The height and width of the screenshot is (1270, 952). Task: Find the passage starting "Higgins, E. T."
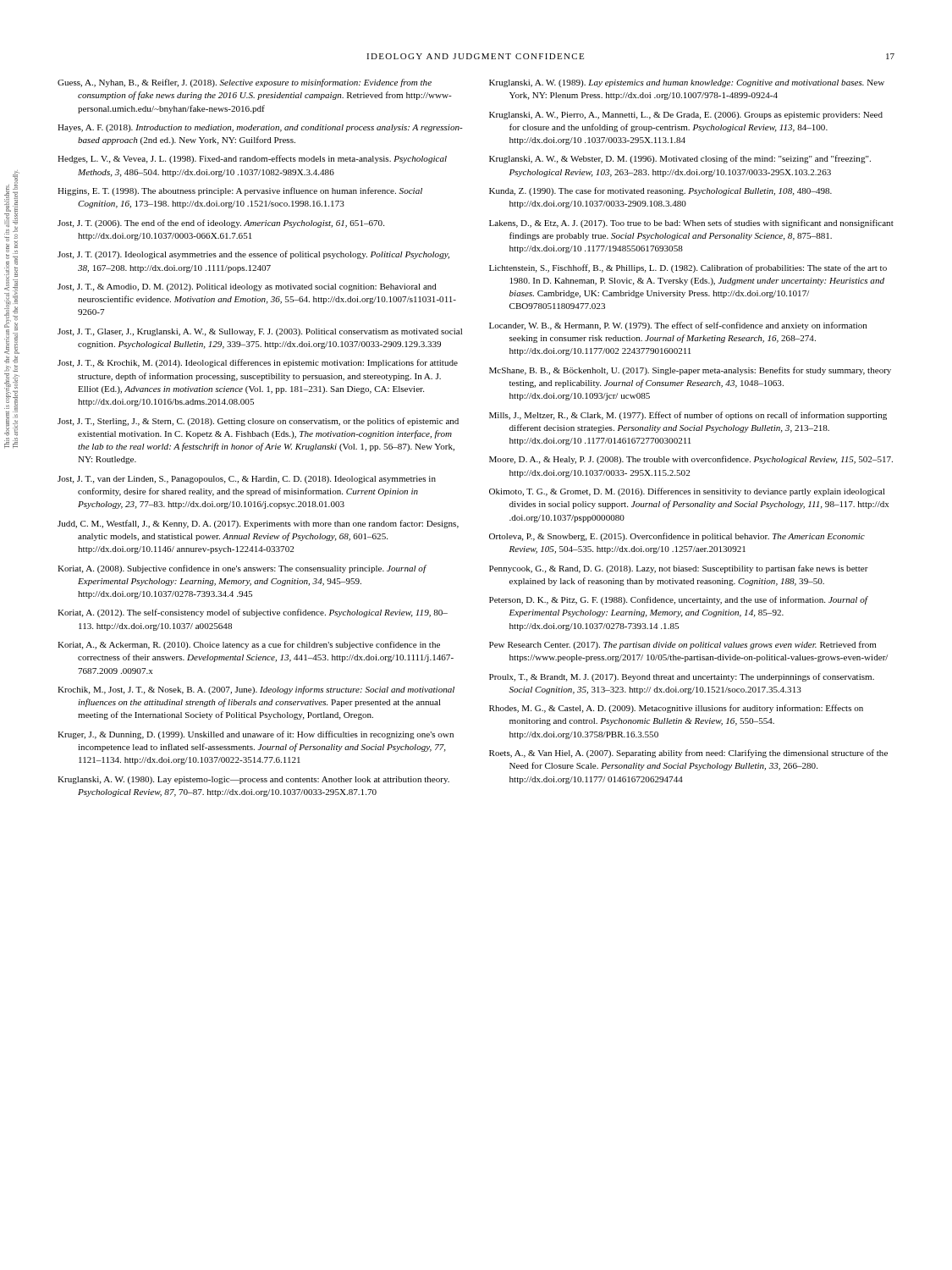pos(240,197)
